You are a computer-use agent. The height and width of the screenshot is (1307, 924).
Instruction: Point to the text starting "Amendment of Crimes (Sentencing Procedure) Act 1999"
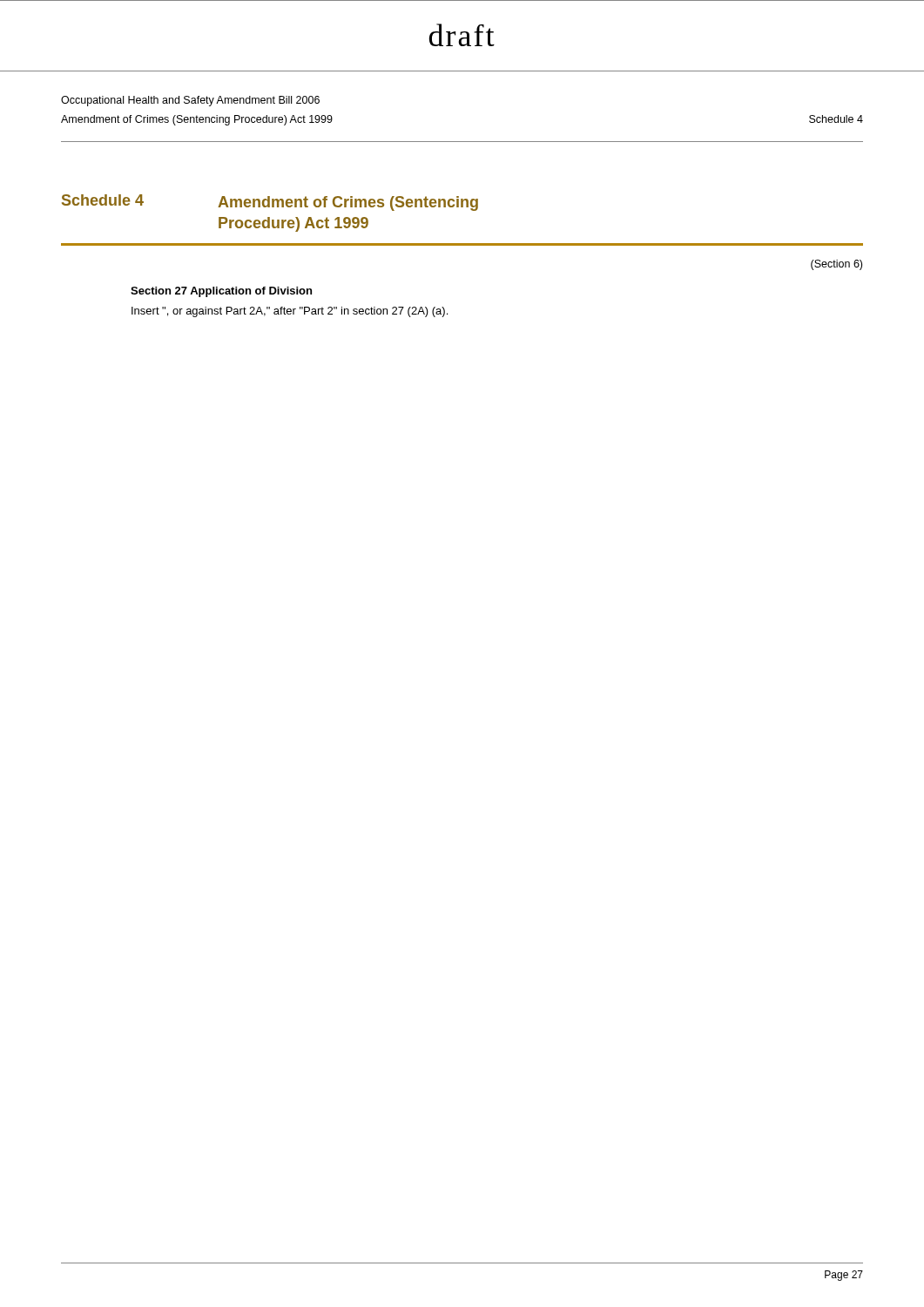pyautogui.click(x=197, y=119)
